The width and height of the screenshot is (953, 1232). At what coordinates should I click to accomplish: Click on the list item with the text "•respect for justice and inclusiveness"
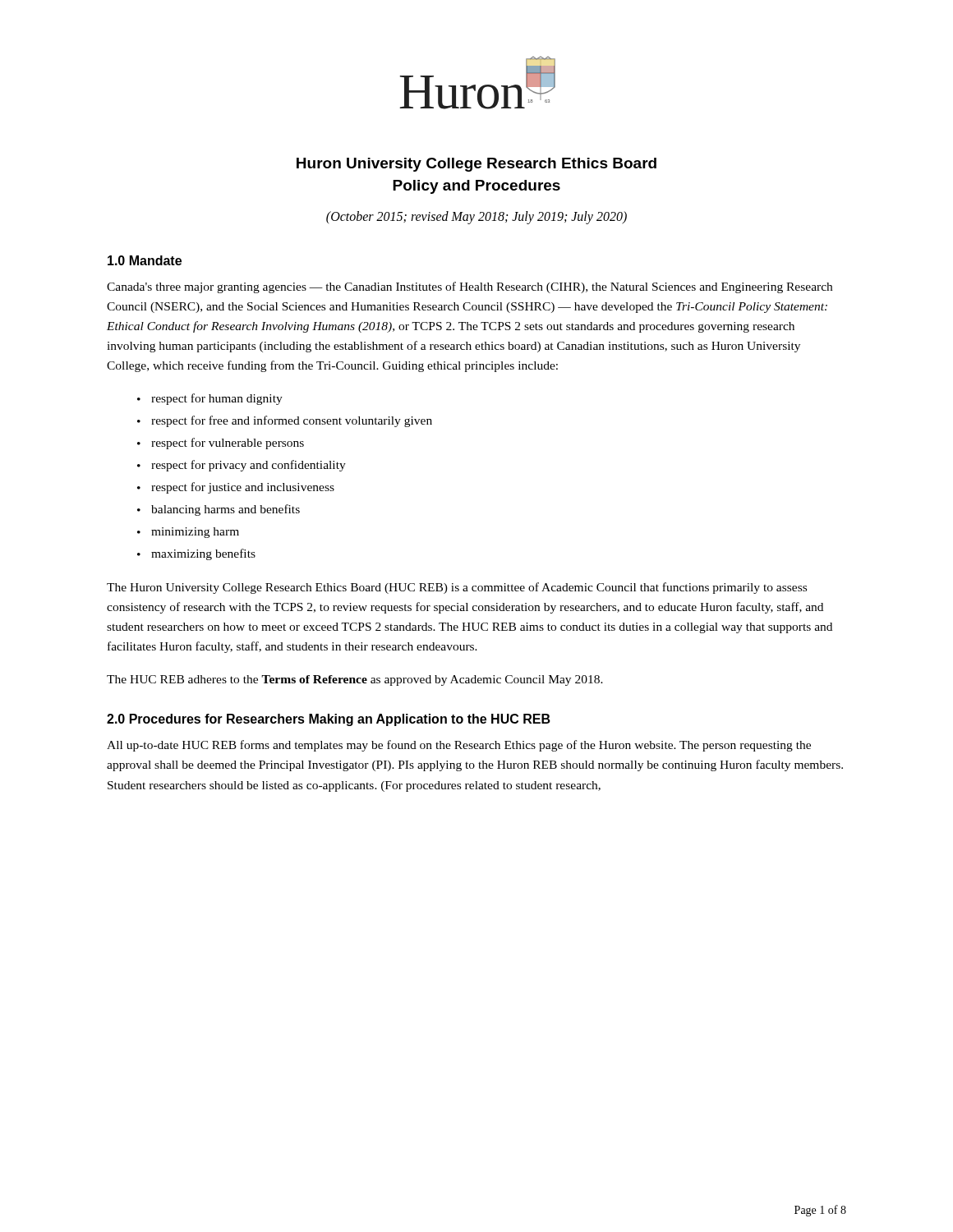pos(235,488)
